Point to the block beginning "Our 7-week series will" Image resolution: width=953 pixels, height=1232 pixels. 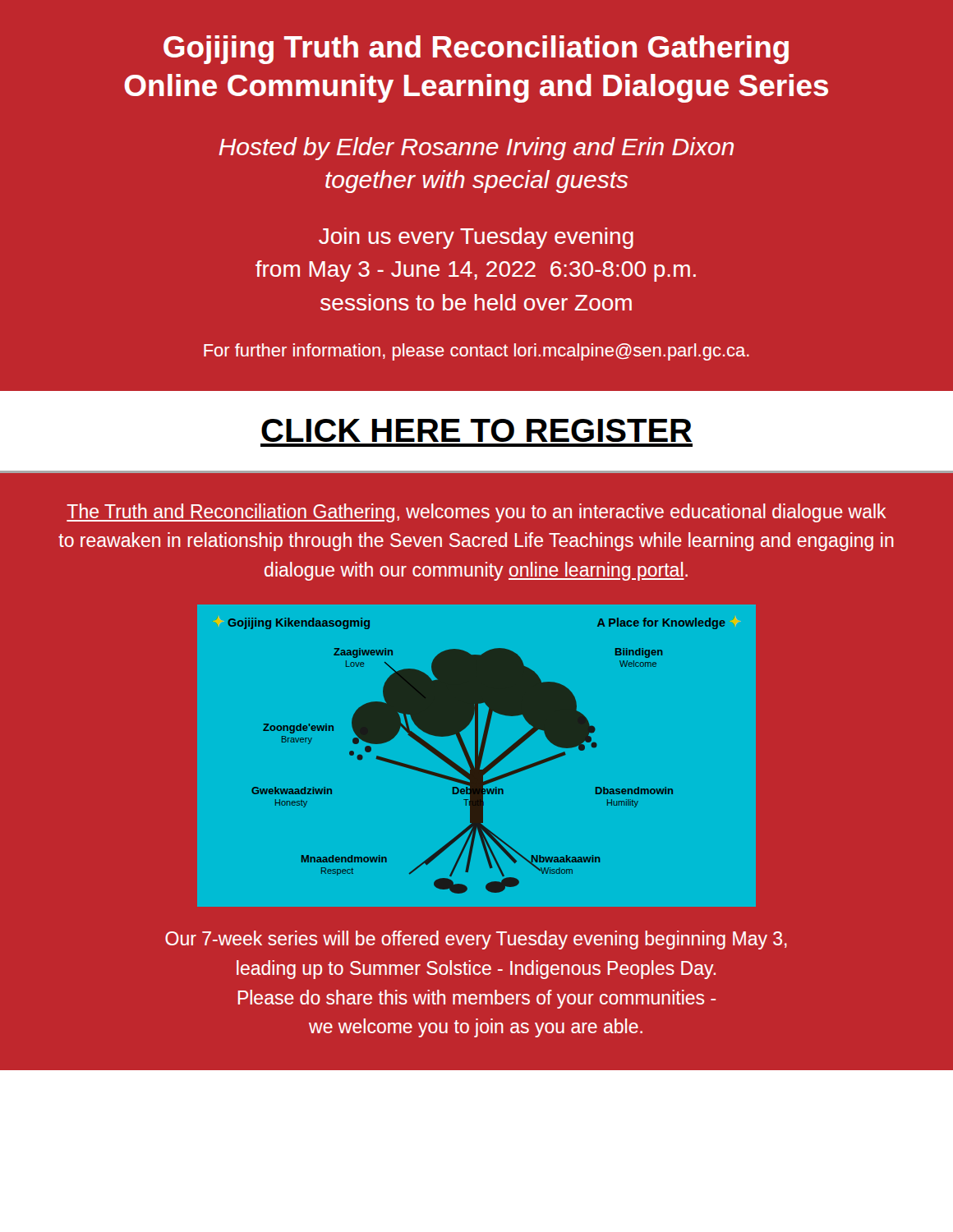click(x=476, y=983)
